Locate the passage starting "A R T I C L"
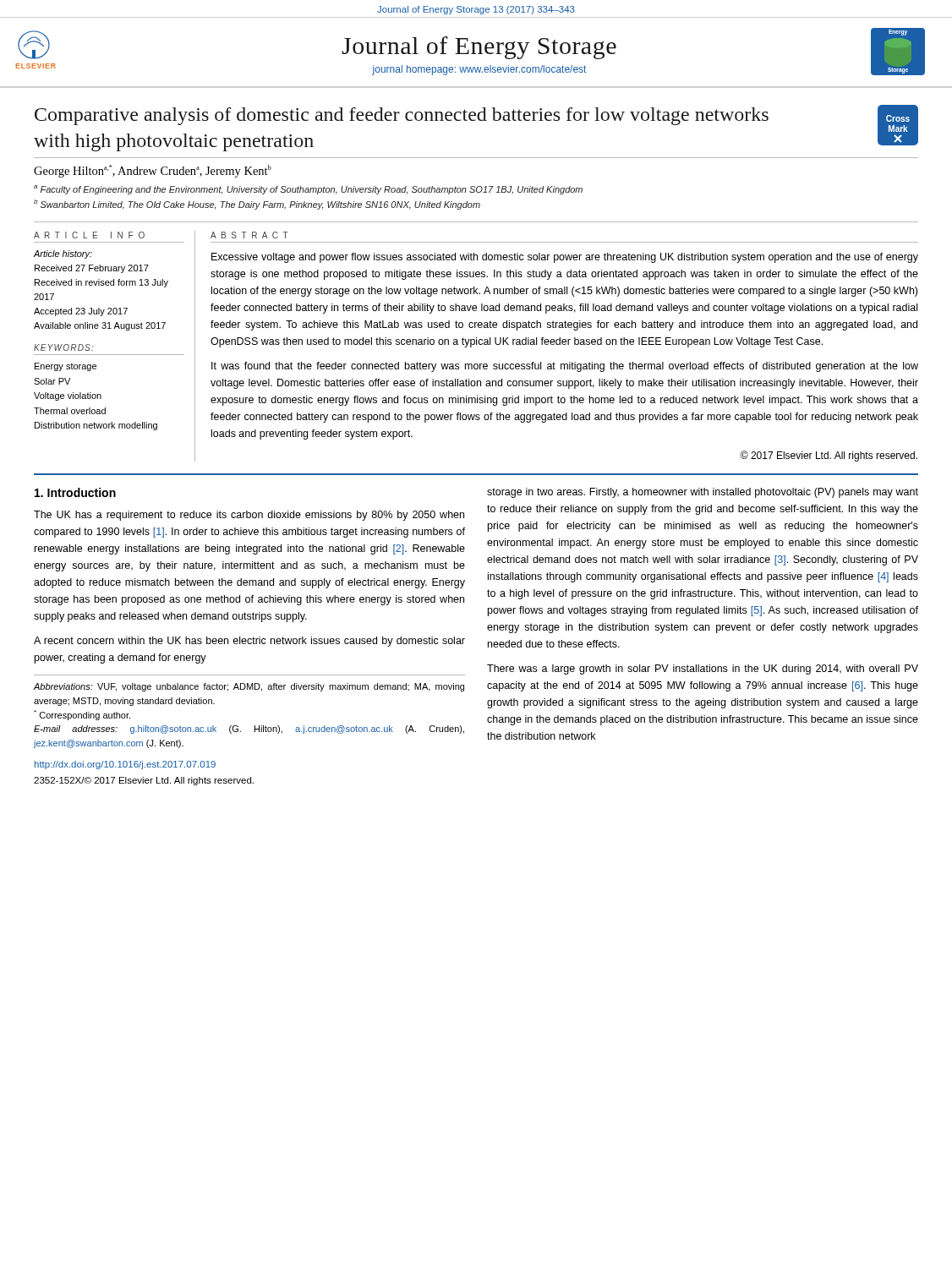The width and height of the screenshot is (952, 1268). tap(90, 235)
